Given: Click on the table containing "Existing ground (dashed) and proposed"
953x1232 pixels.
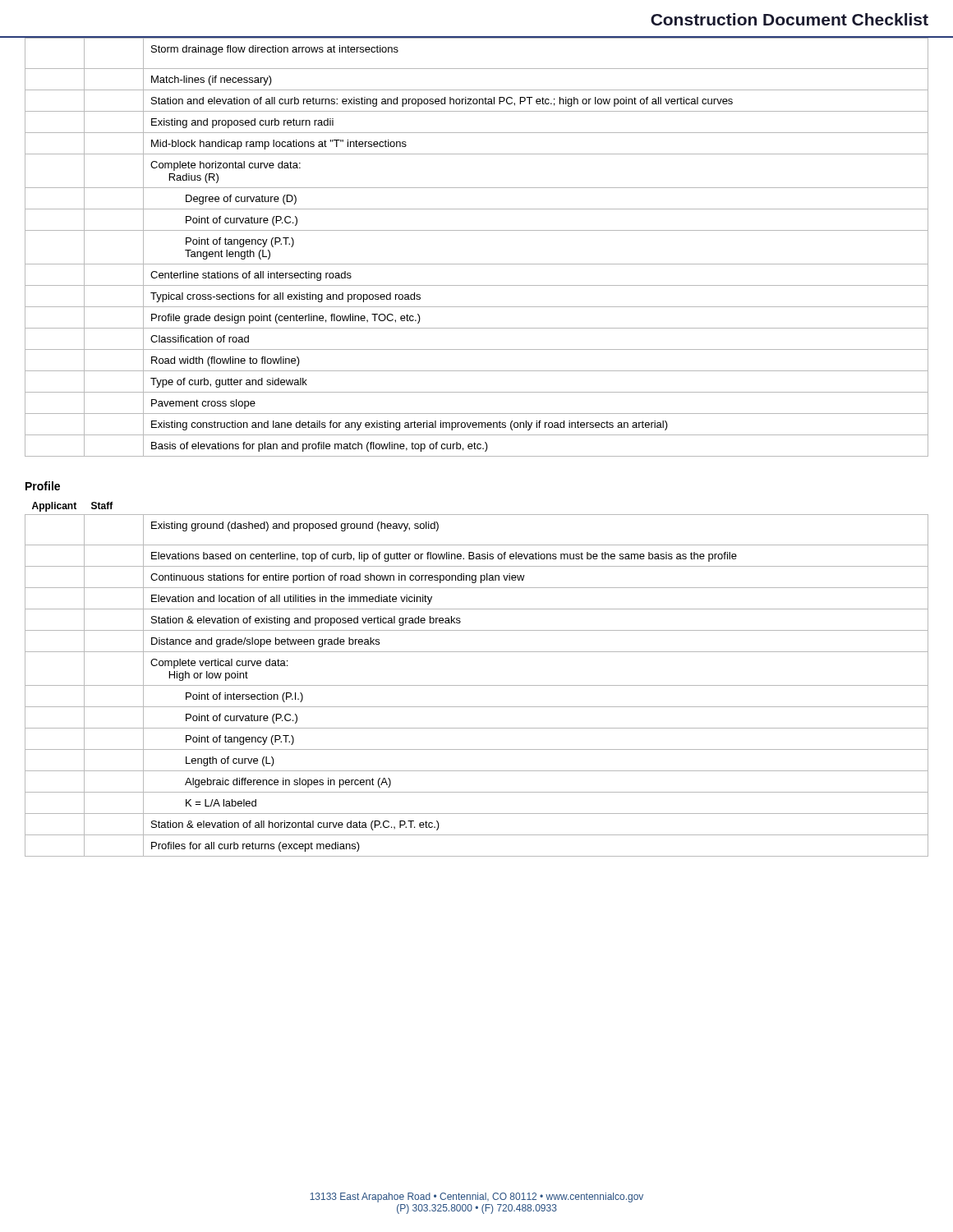Looking at the screenshot, I should click(476, 677).
